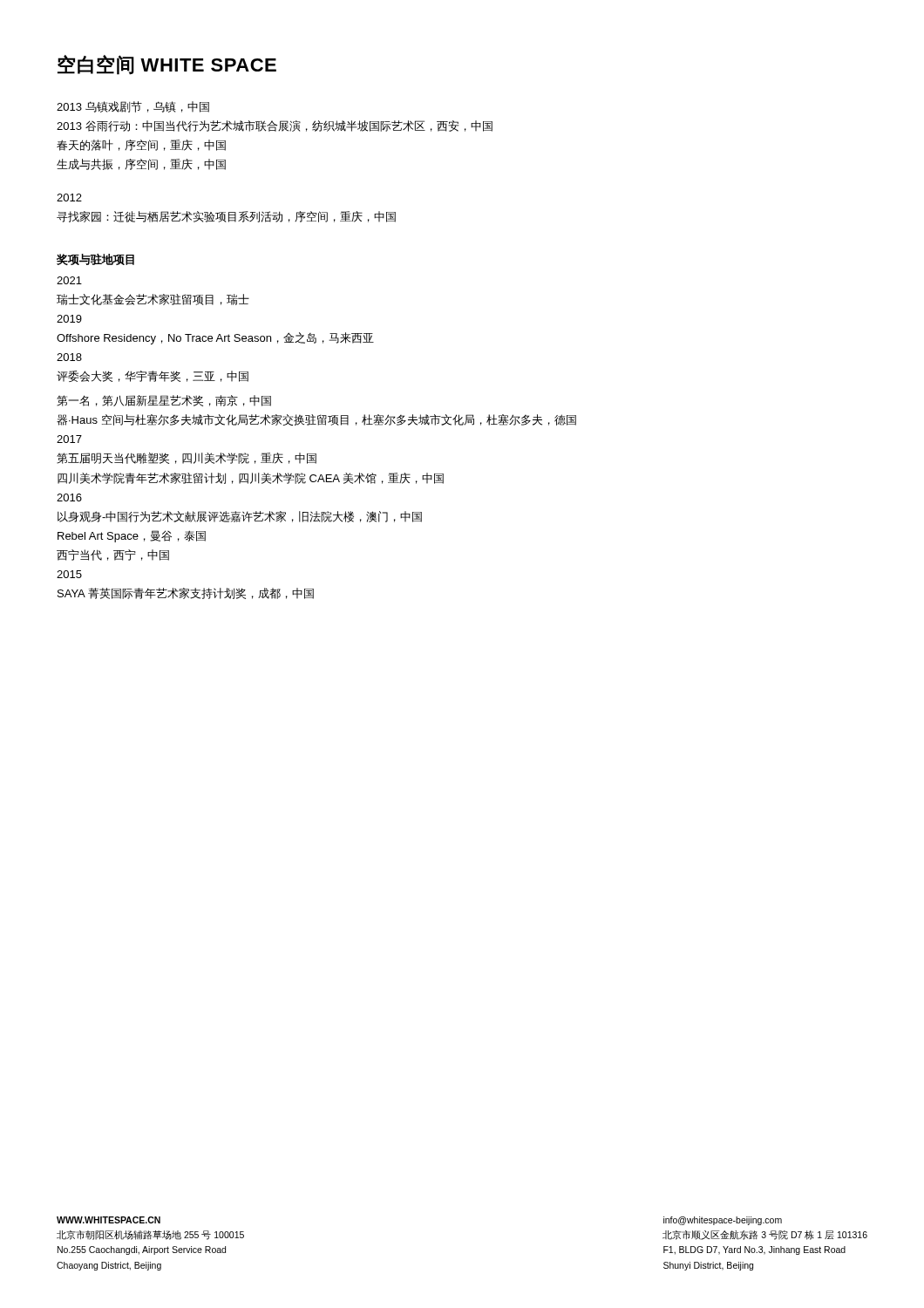
Task: Locate a section header
Action: pos(96,259)
